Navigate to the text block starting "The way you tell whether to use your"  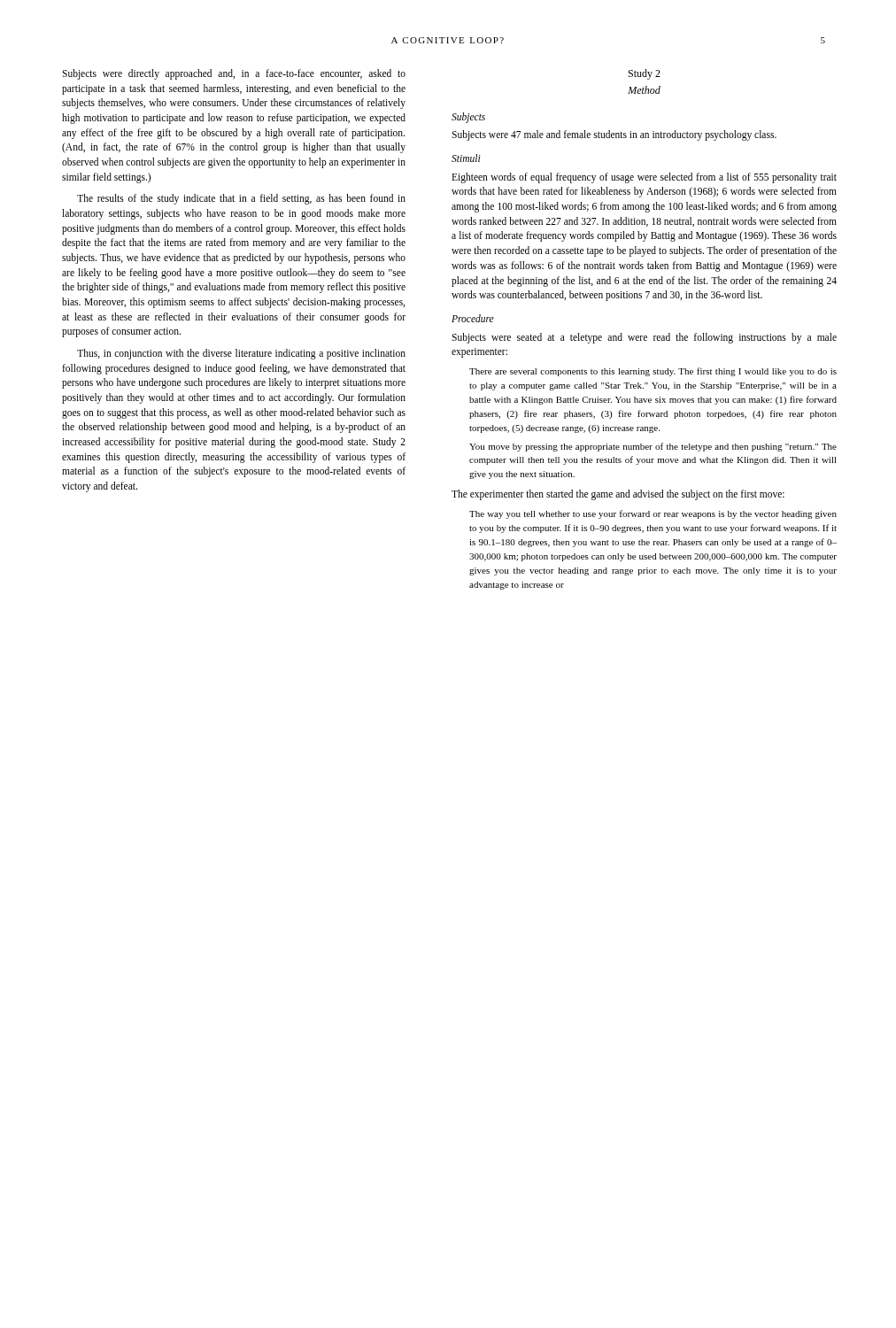pos(653,550)
